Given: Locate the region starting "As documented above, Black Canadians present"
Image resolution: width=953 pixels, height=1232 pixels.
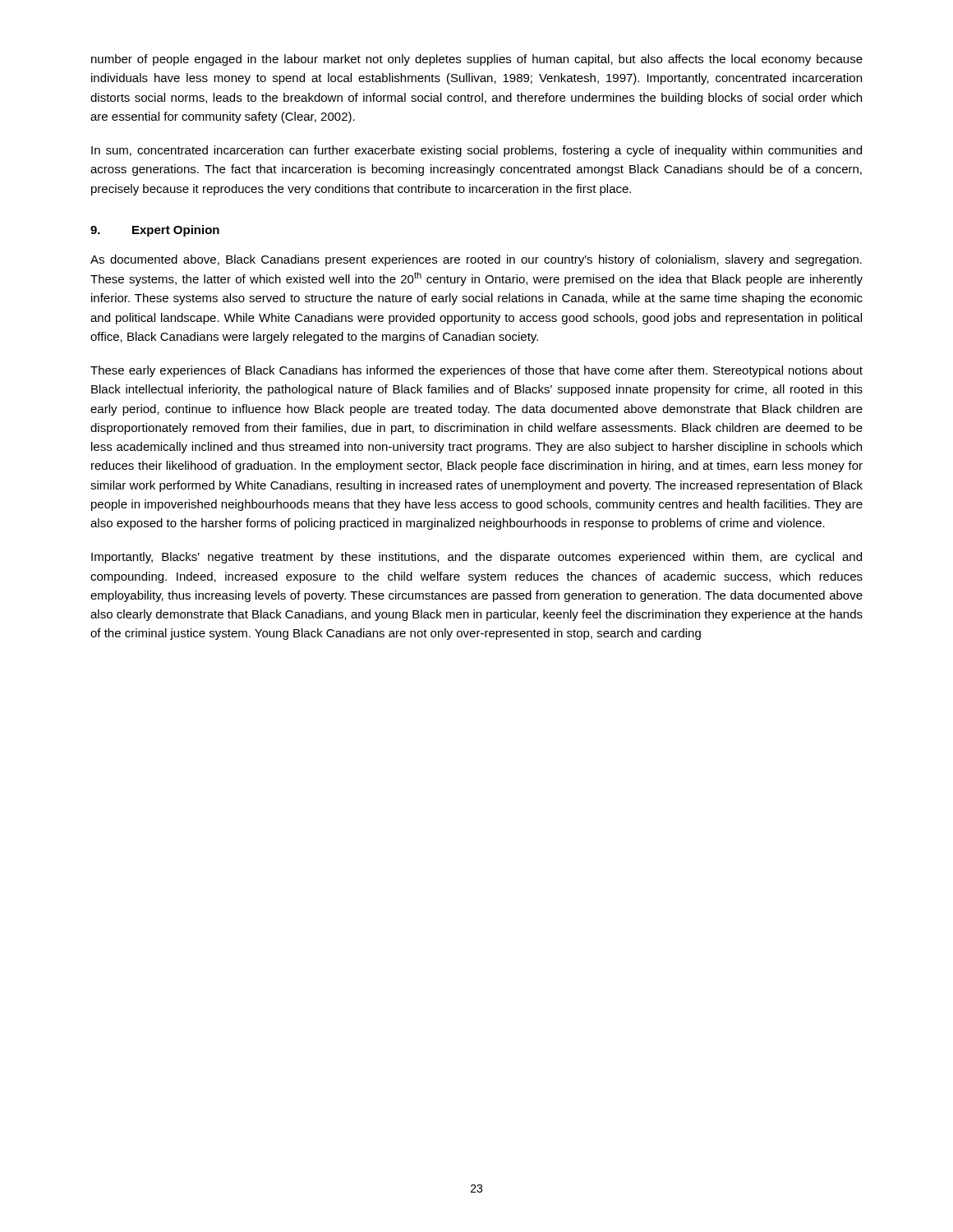Looking at the screenshot, I should coord(476,298).
